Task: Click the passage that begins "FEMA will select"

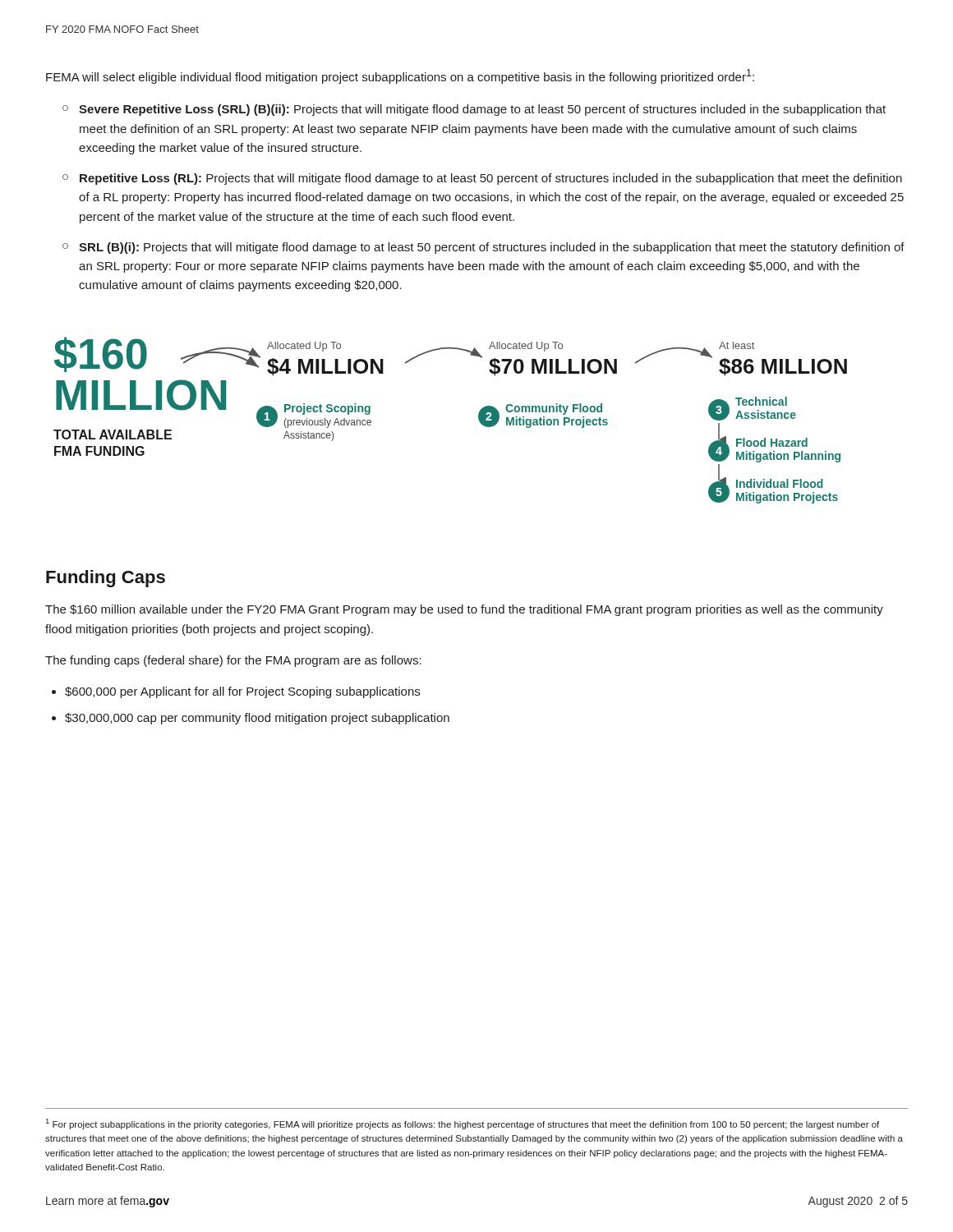Action: coord(400,76)
